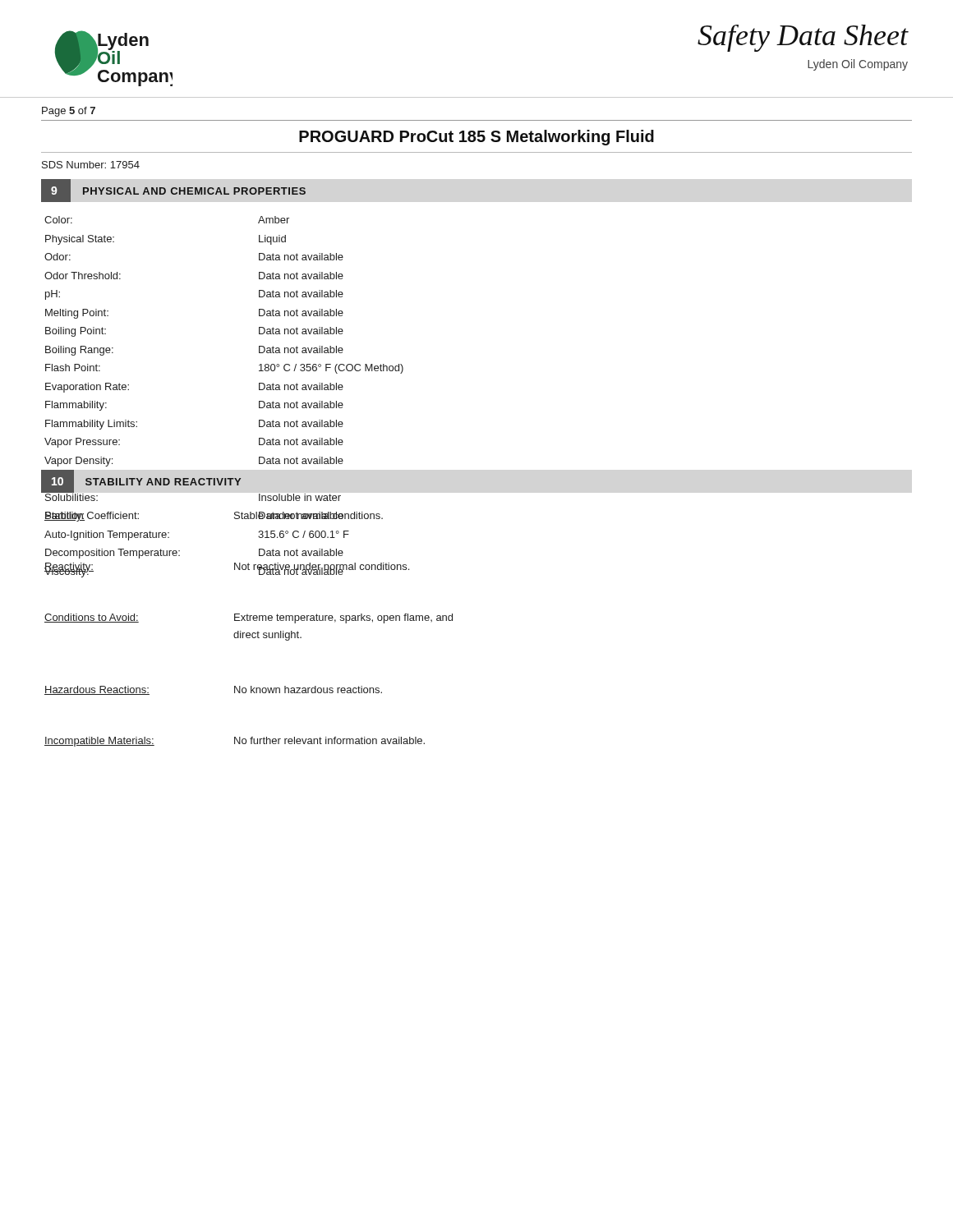Navigate to the text block starting "10 STABILITY AND REACTIVITY"
953x1232 pixels.
[x=141, y=481]
